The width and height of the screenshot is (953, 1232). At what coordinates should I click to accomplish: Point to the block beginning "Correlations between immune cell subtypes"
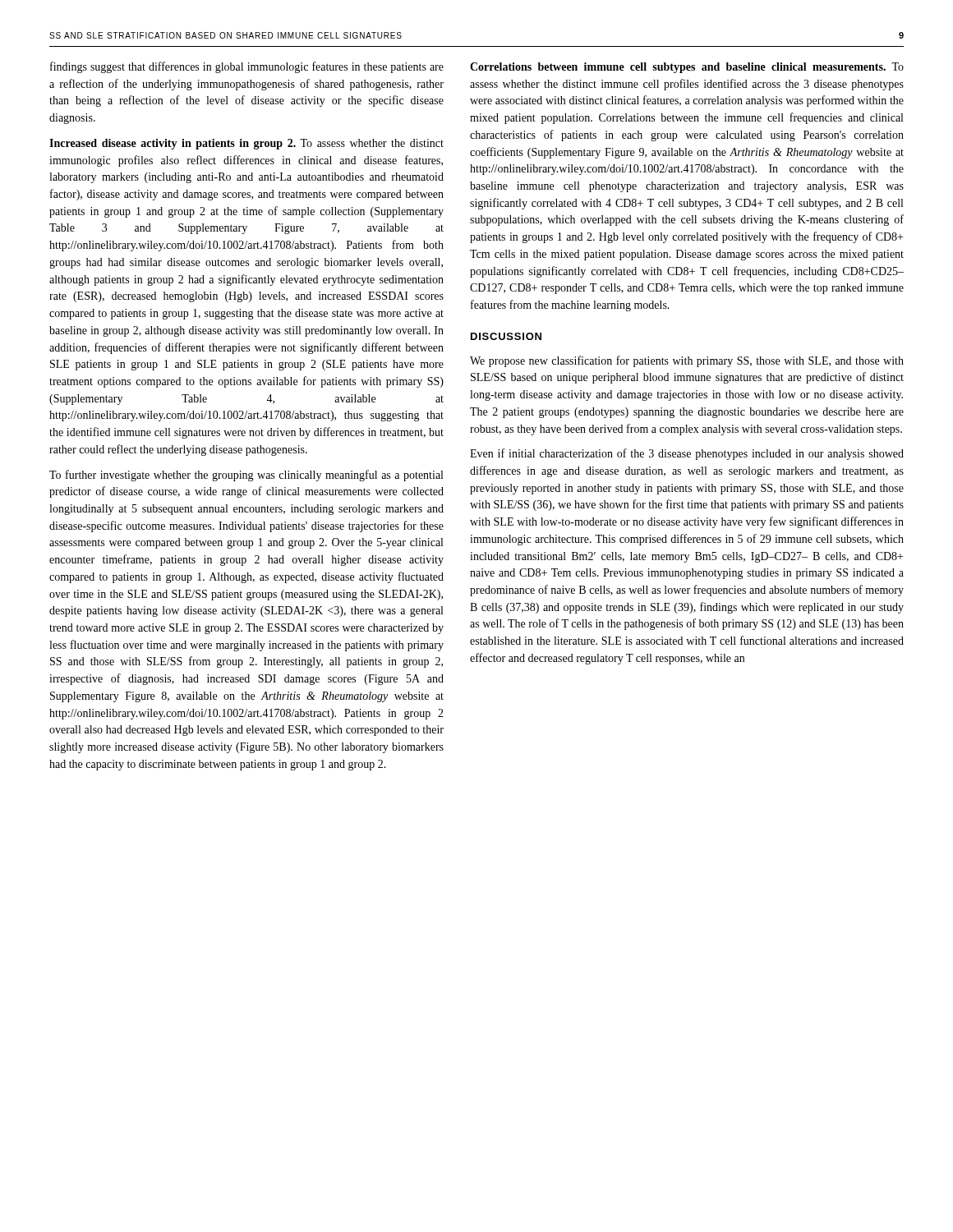coord(687,187)
